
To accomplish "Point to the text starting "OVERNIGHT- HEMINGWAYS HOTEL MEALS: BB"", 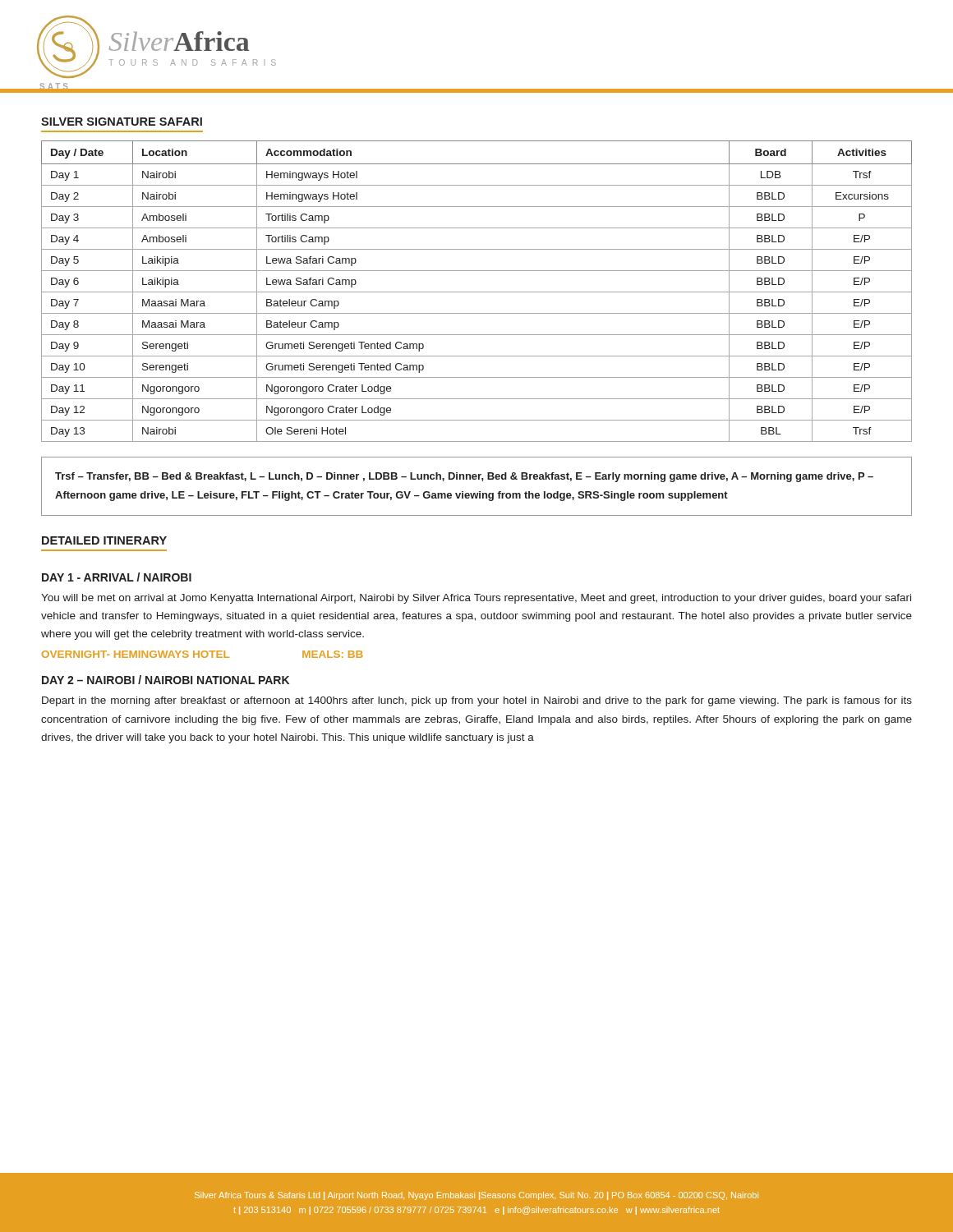I will pos(202,654).
